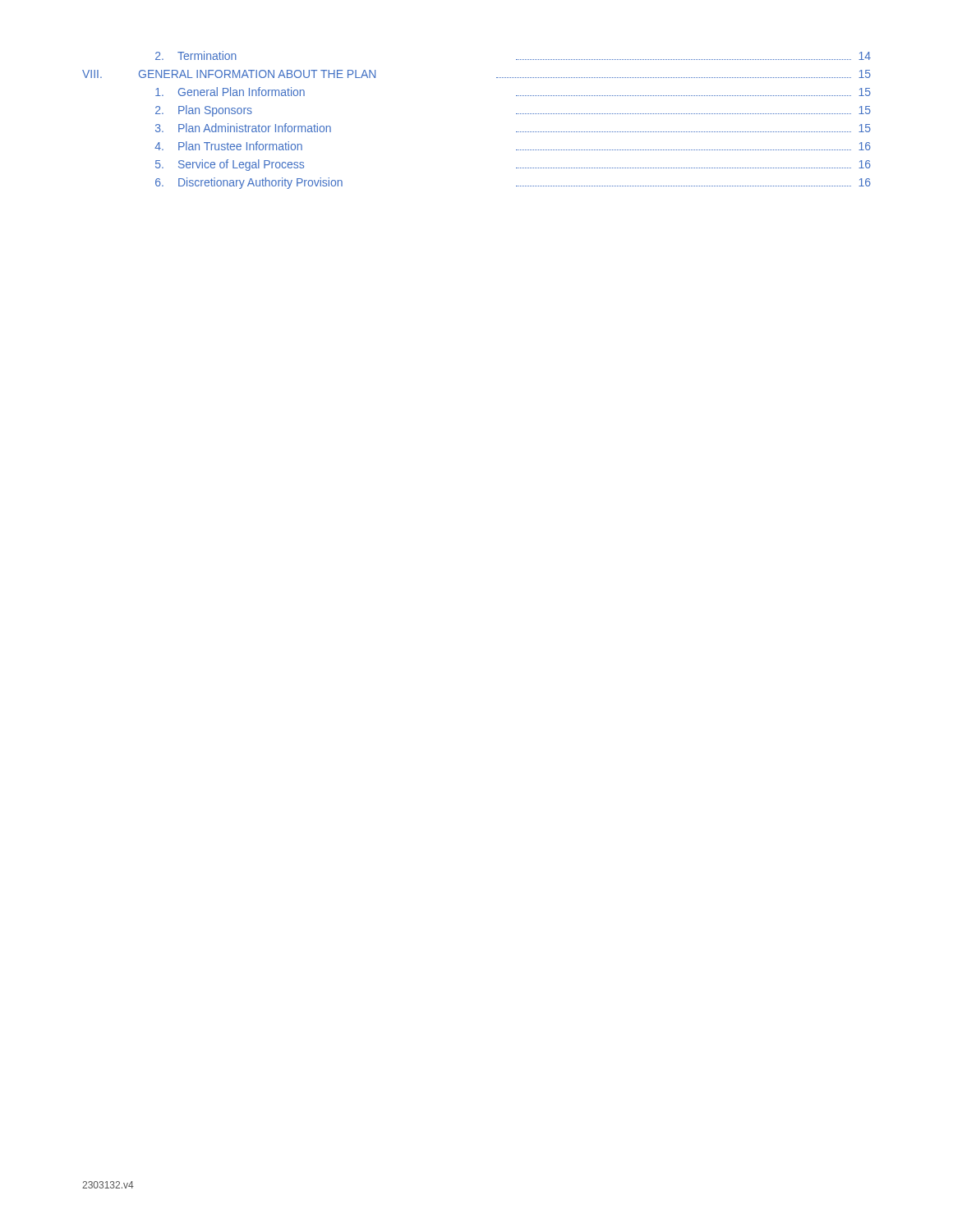The height and width of the screenshot is (1232, 953).
Task: Click on the list item containing "VIII. GENERAL INFORMATION ABOUT THE PLAN 15"
Action: pyautogui.click(x=91, y=74)
